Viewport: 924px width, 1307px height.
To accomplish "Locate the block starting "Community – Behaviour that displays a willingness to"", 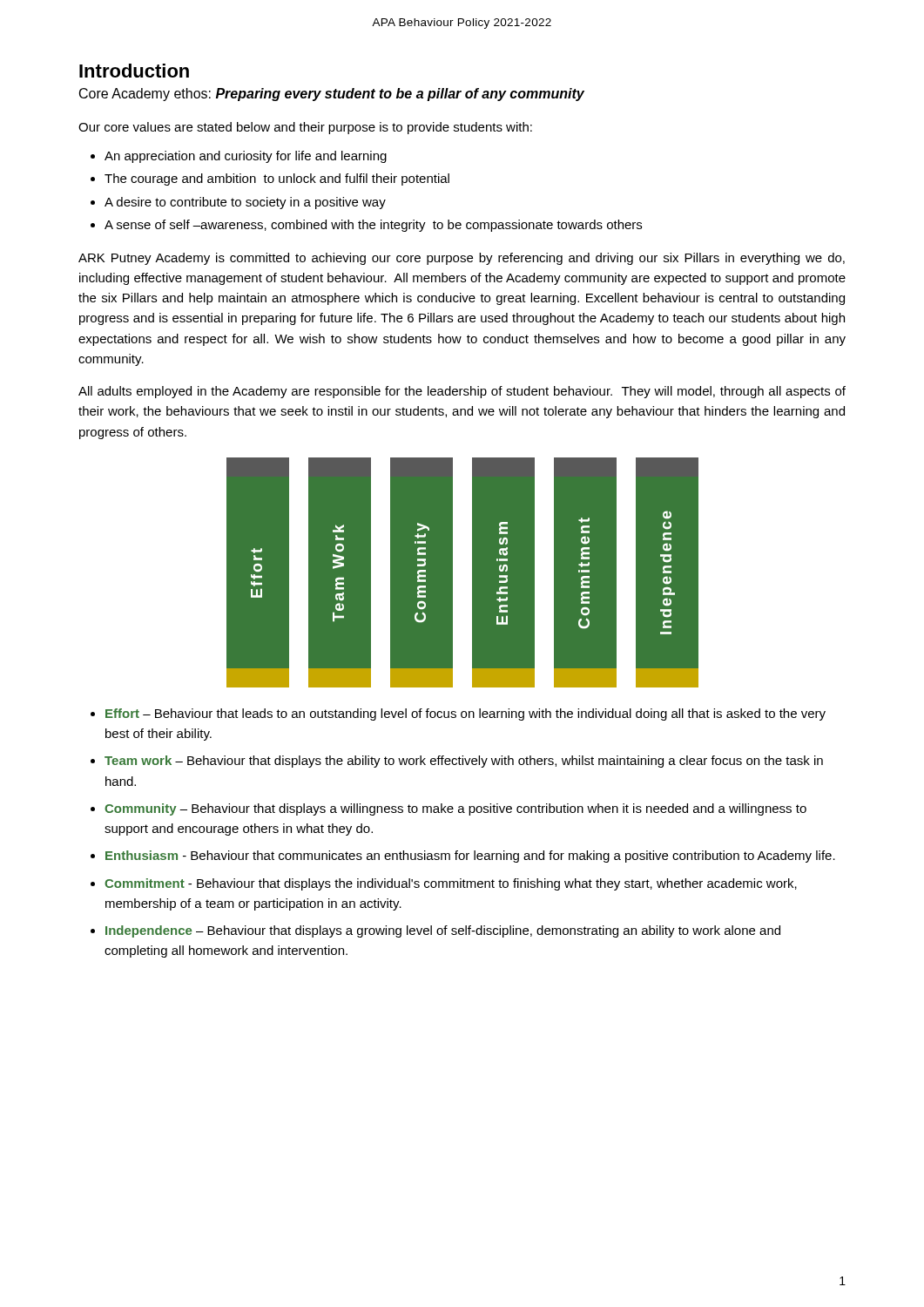I will [456, 818].
